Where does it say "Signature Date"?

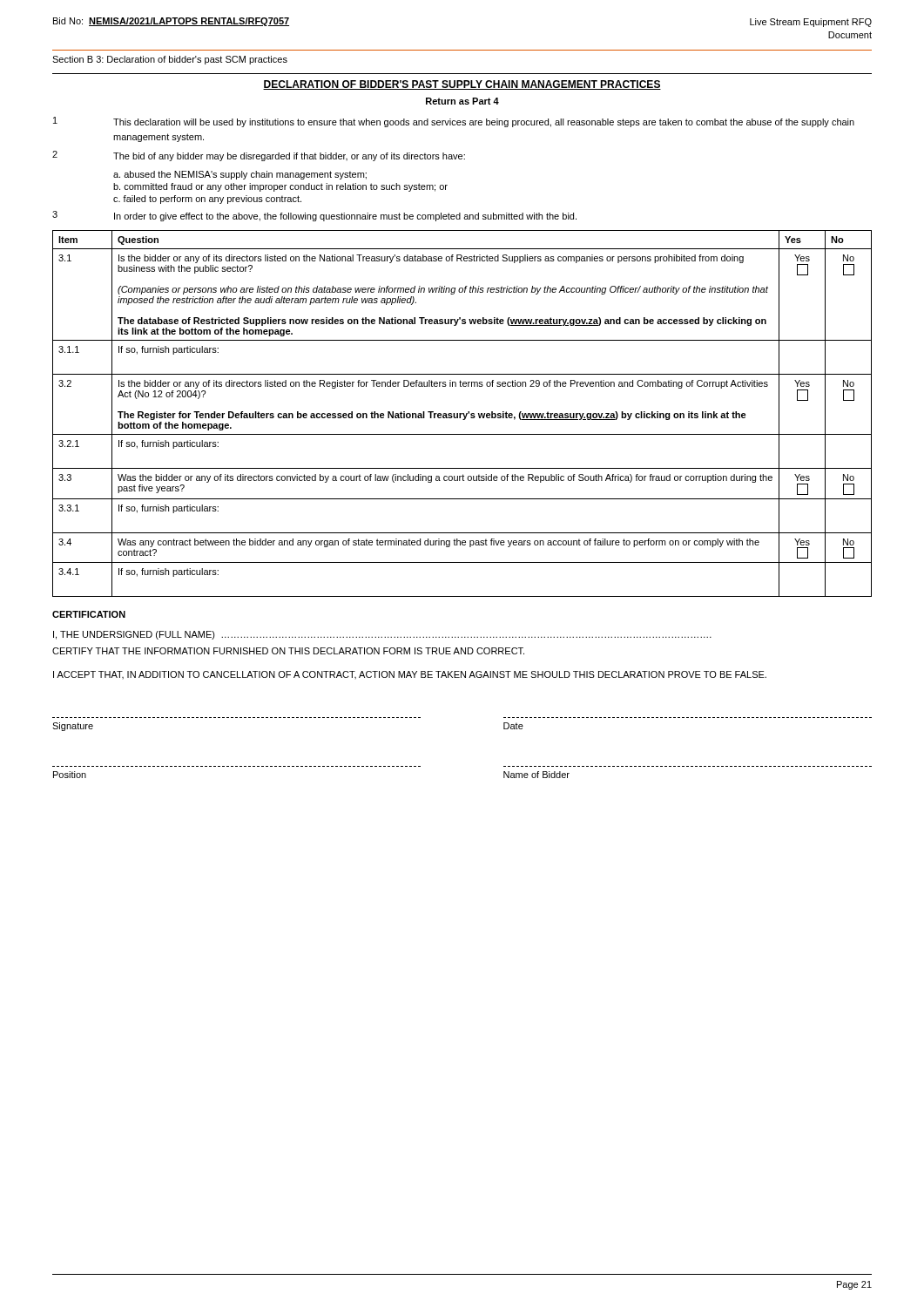[x=73, y=726]
